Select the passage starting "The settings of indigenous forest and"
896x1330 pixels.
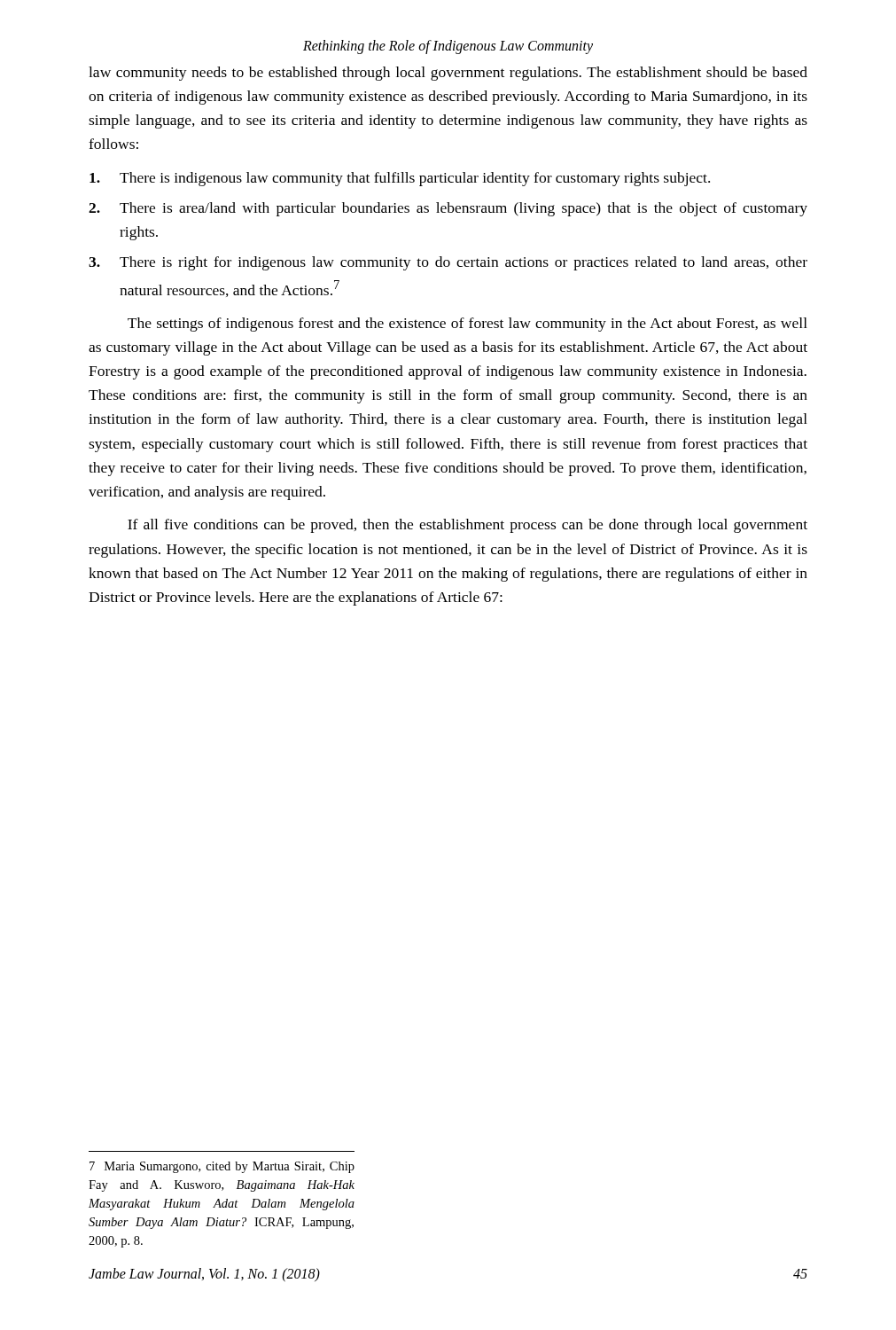(448, 407)
